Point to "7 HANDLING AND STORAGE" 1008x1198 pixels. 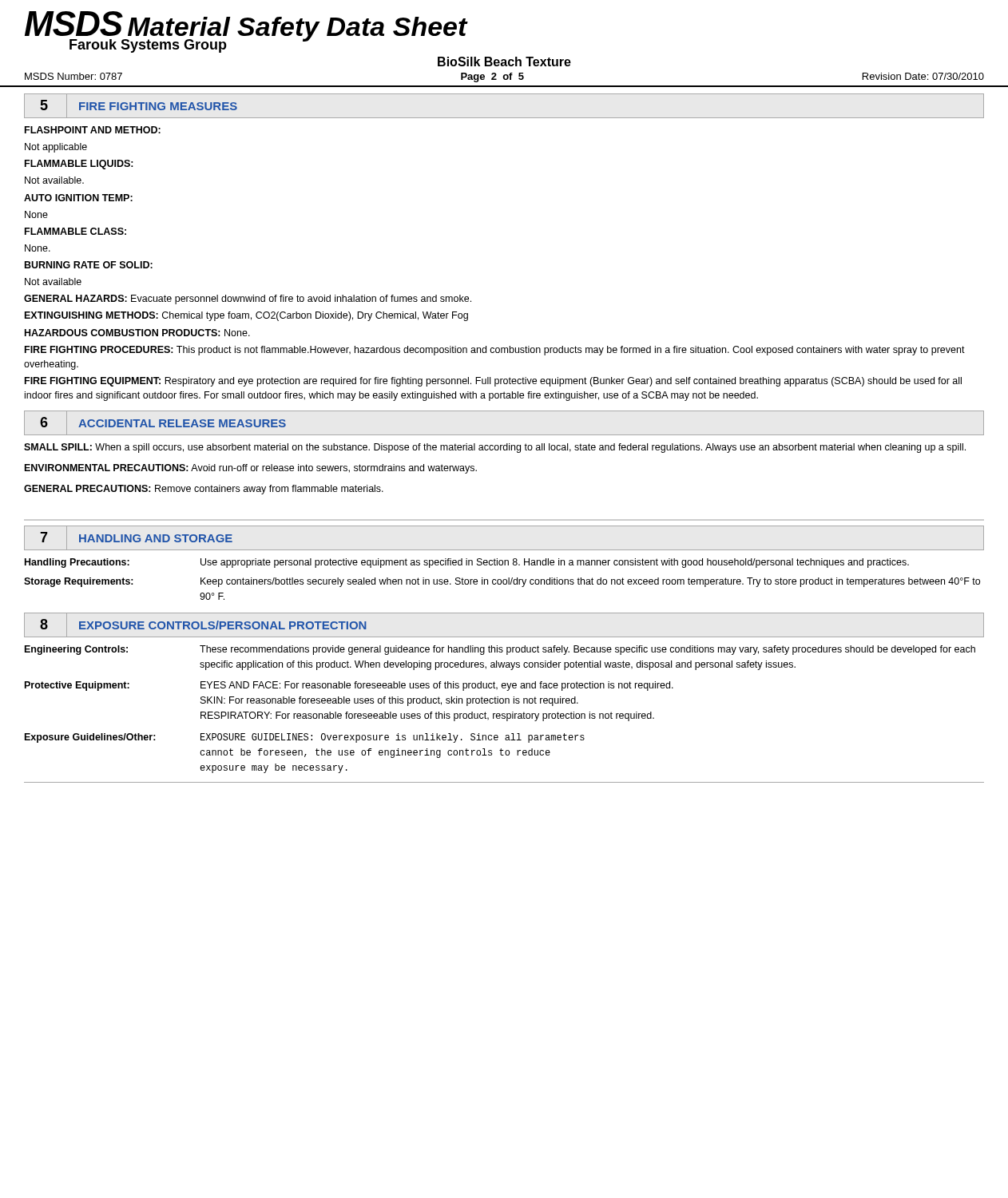click(134, 537)
